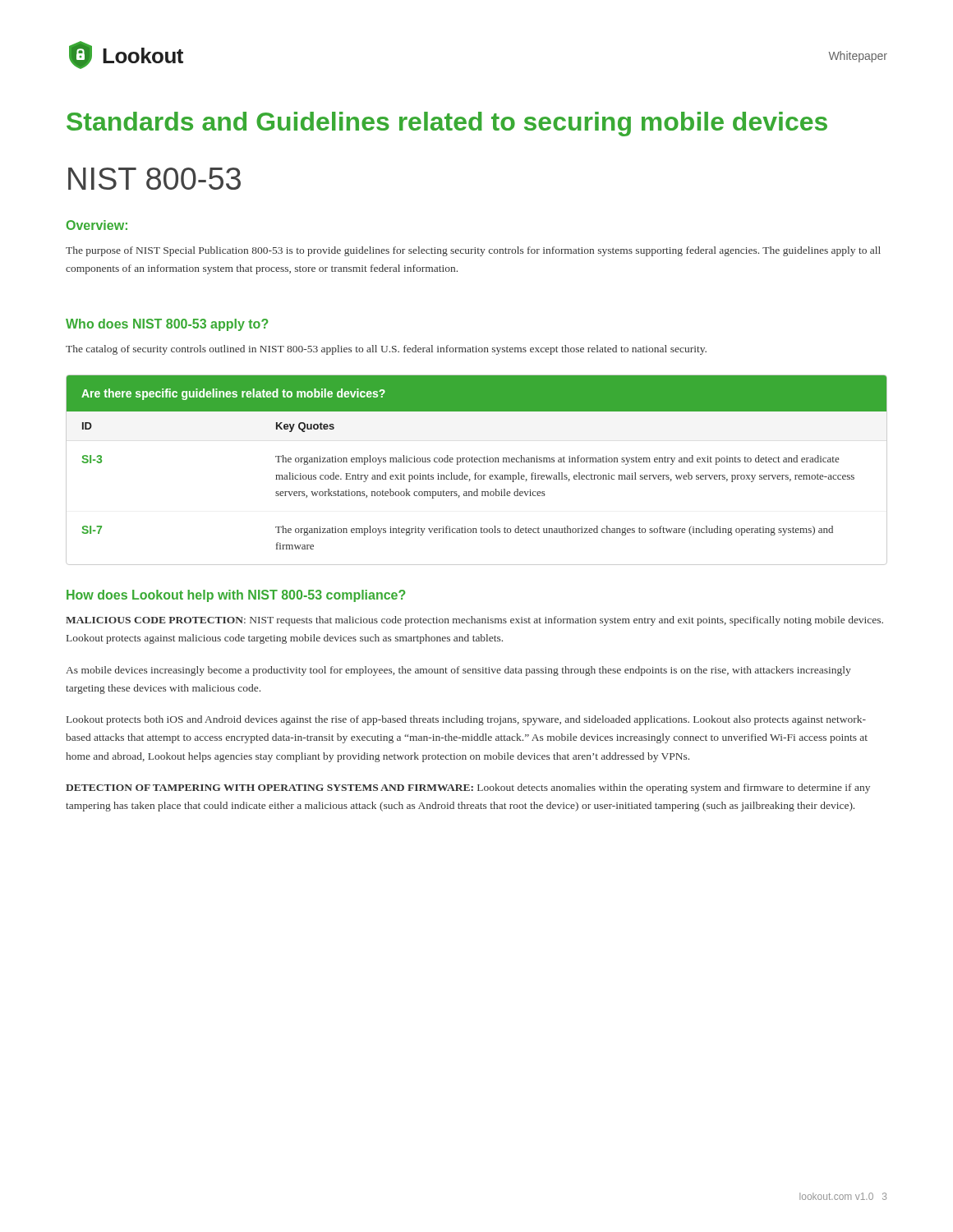
Task: Point to the region starting "MALICIOUS CODE PROTECTION: NIST"
Action: click(x=476, y=629)
